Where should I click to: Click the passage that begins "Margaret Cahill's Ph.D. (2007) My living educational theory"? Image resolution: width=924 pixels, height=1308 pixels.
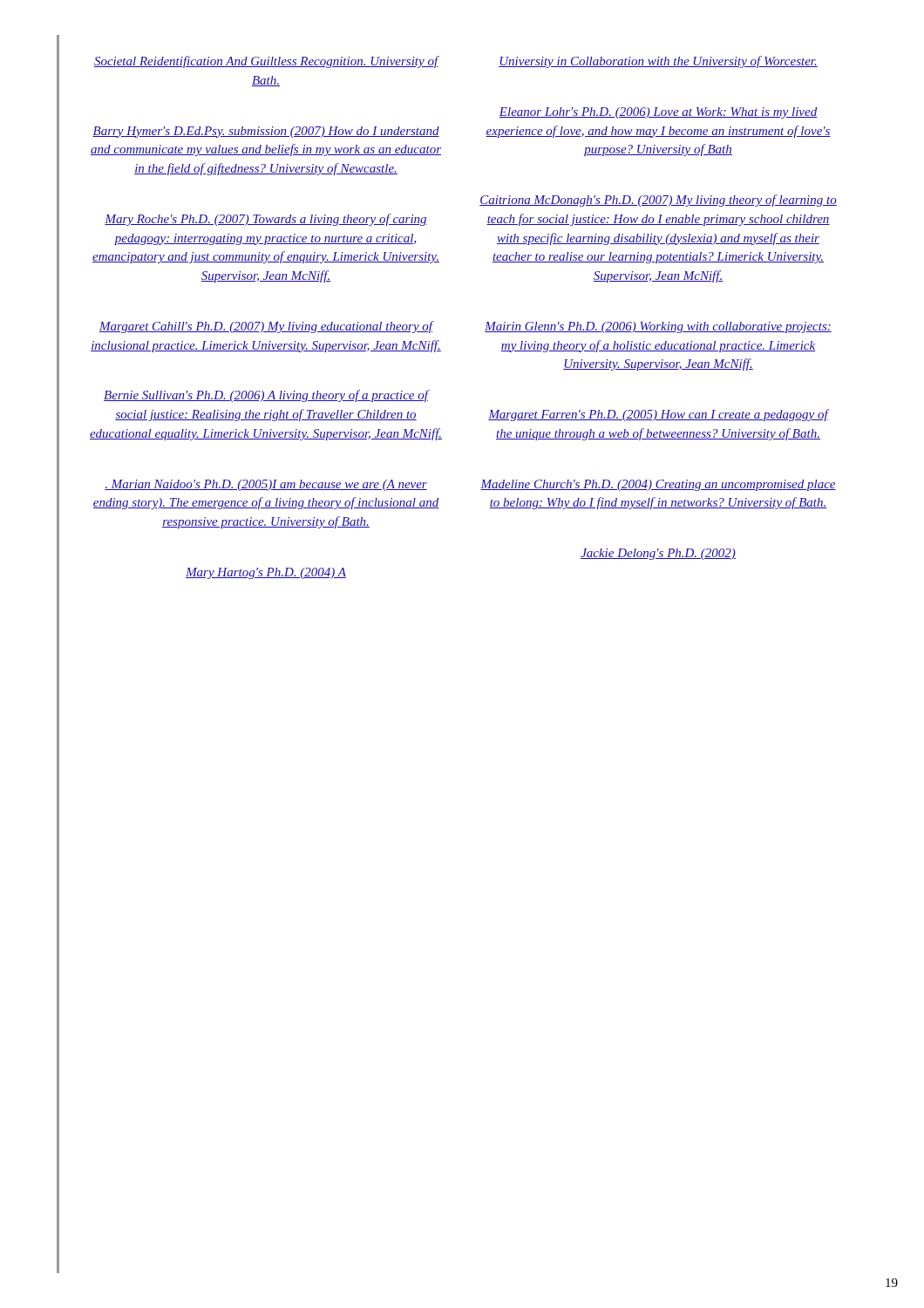(x=266, y=335)
